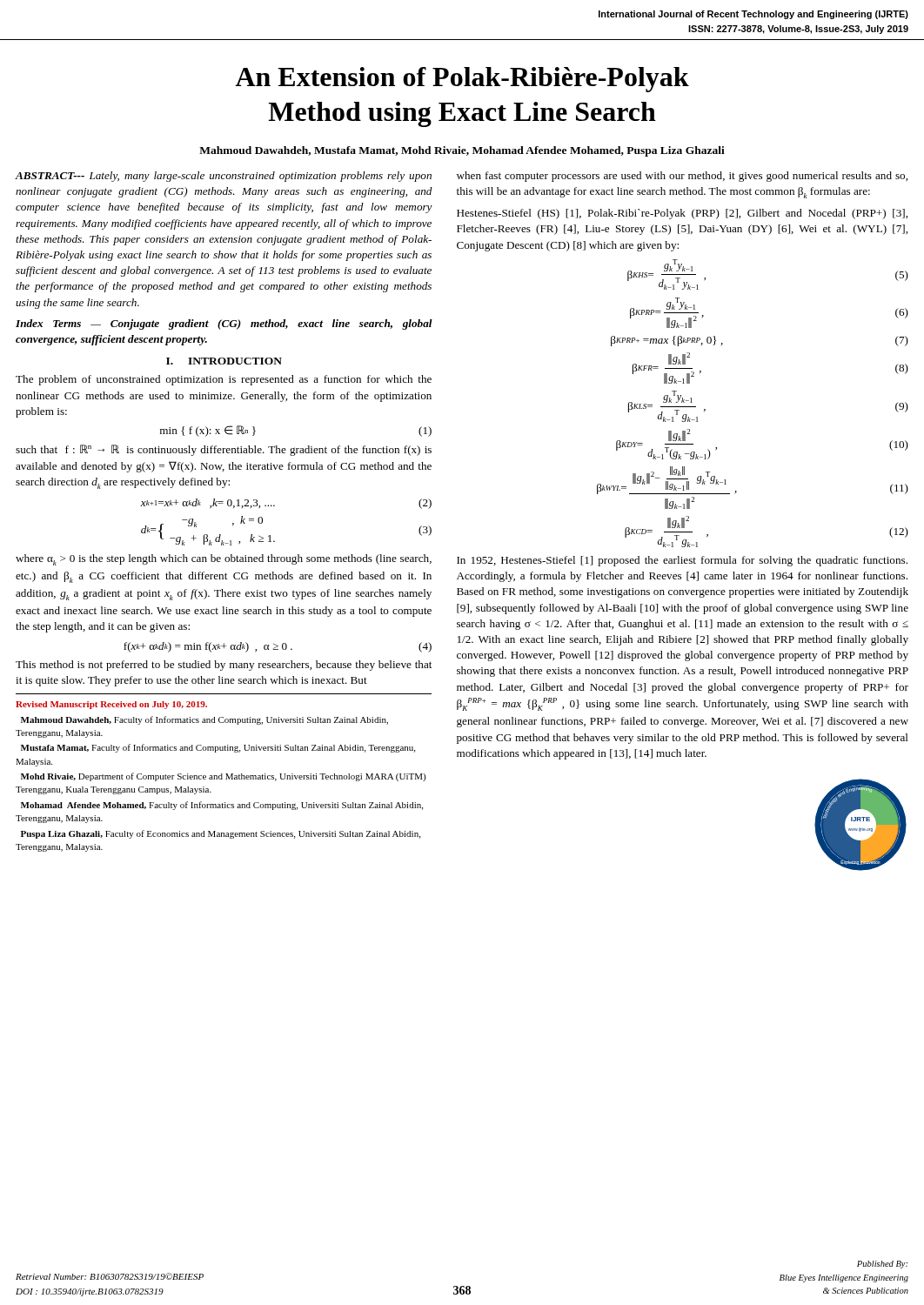Locate the region starting "Revised Manuscript Received on July 10, 2019. Mahmoud"
This screenshot has width=924, height=1305.
224,776
